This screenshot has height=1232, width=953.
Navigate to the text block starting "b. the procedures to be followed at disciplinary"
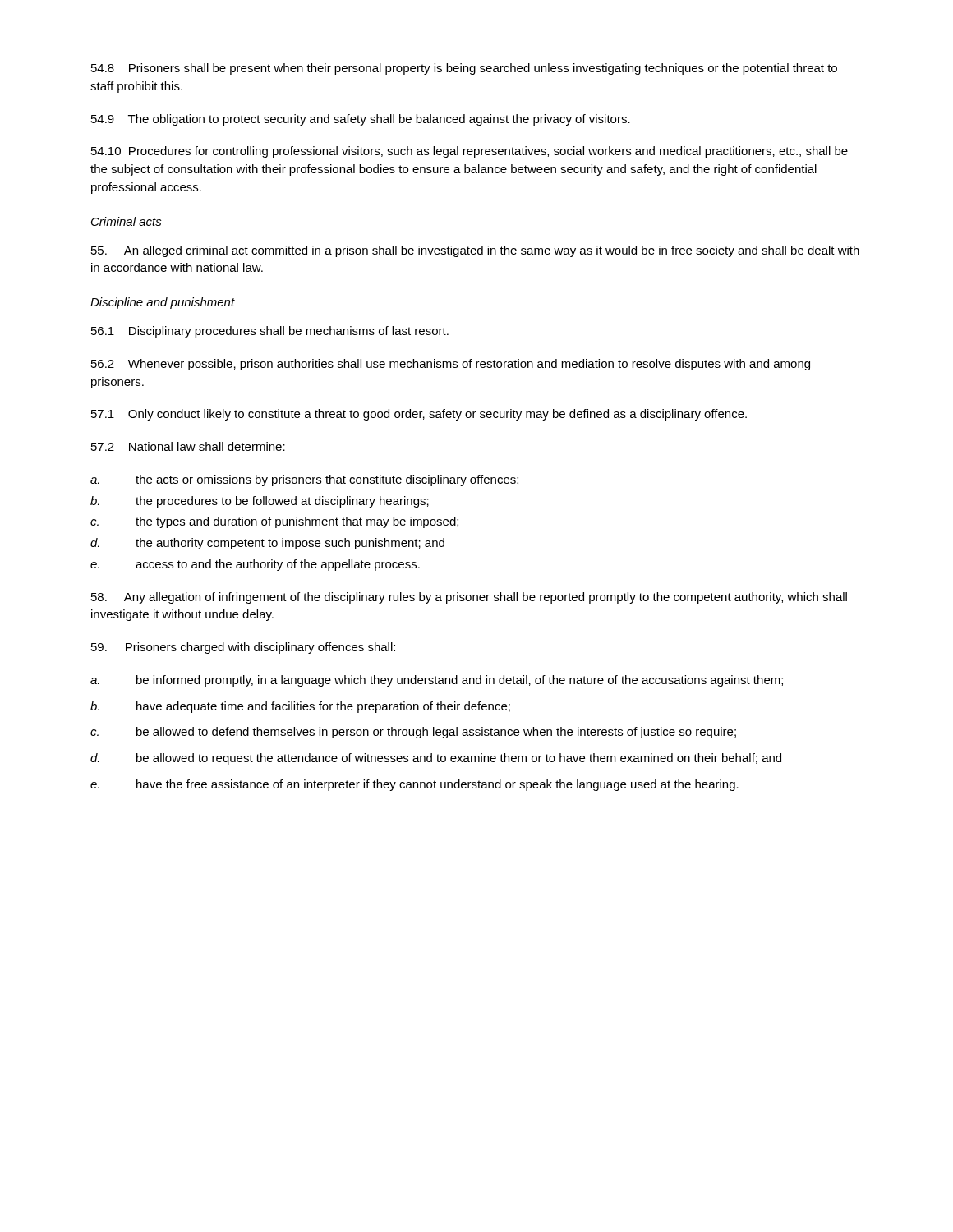[x=260, y=502]
